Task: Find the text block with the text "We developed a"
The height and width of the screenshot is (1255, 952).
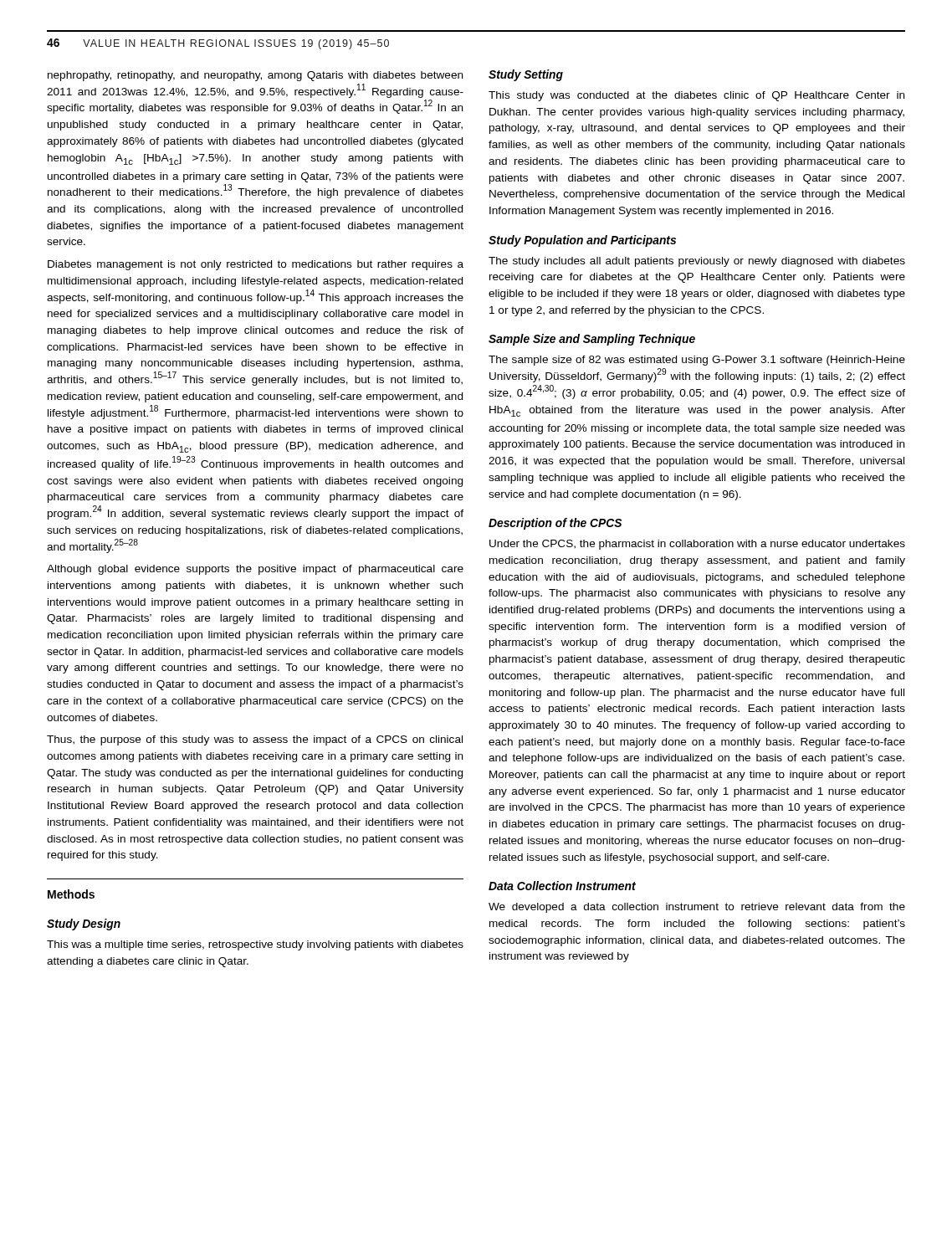Action: 697,932
